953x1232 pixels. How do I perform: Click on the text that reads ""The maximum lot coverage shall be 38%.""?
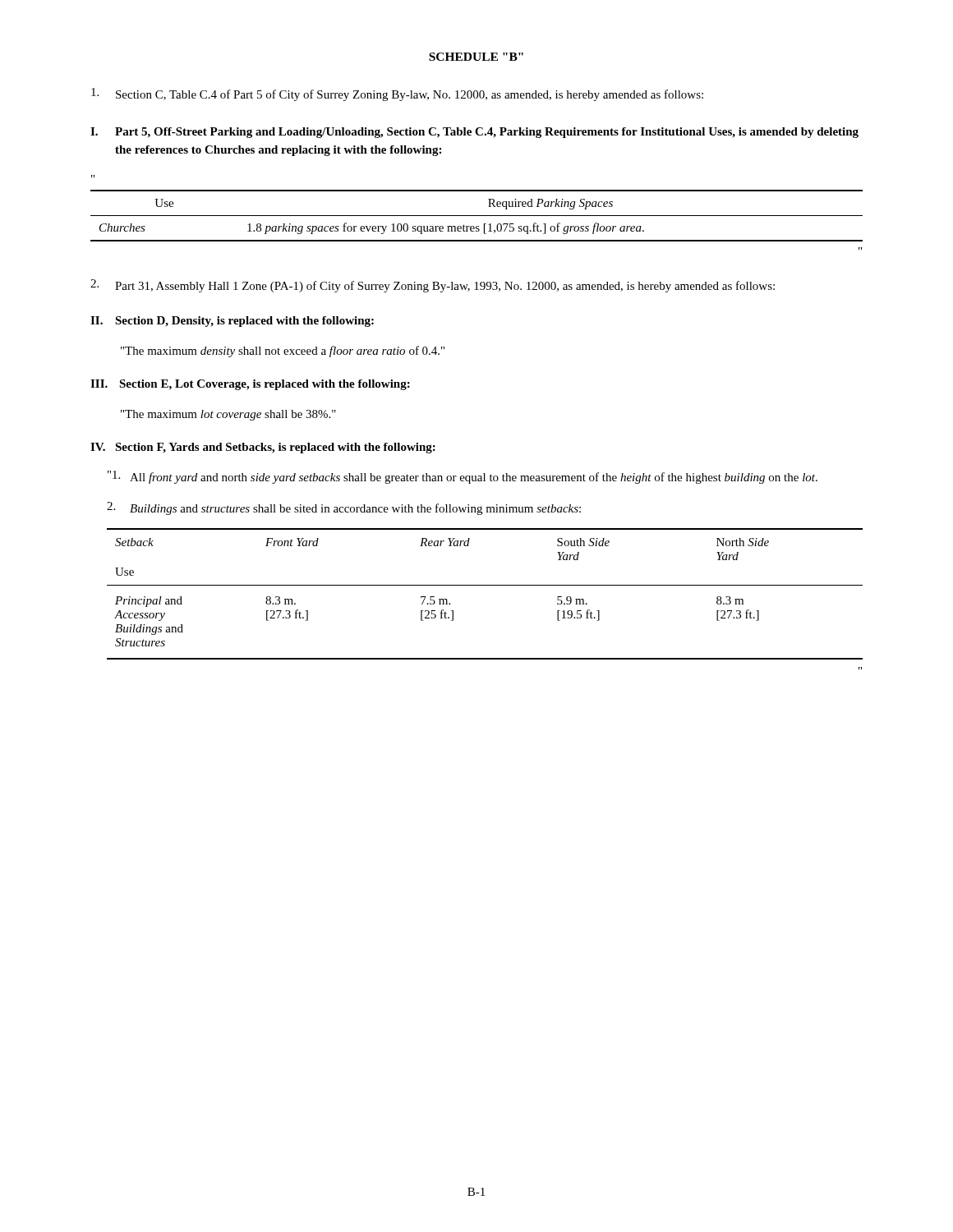click(228, 414)
